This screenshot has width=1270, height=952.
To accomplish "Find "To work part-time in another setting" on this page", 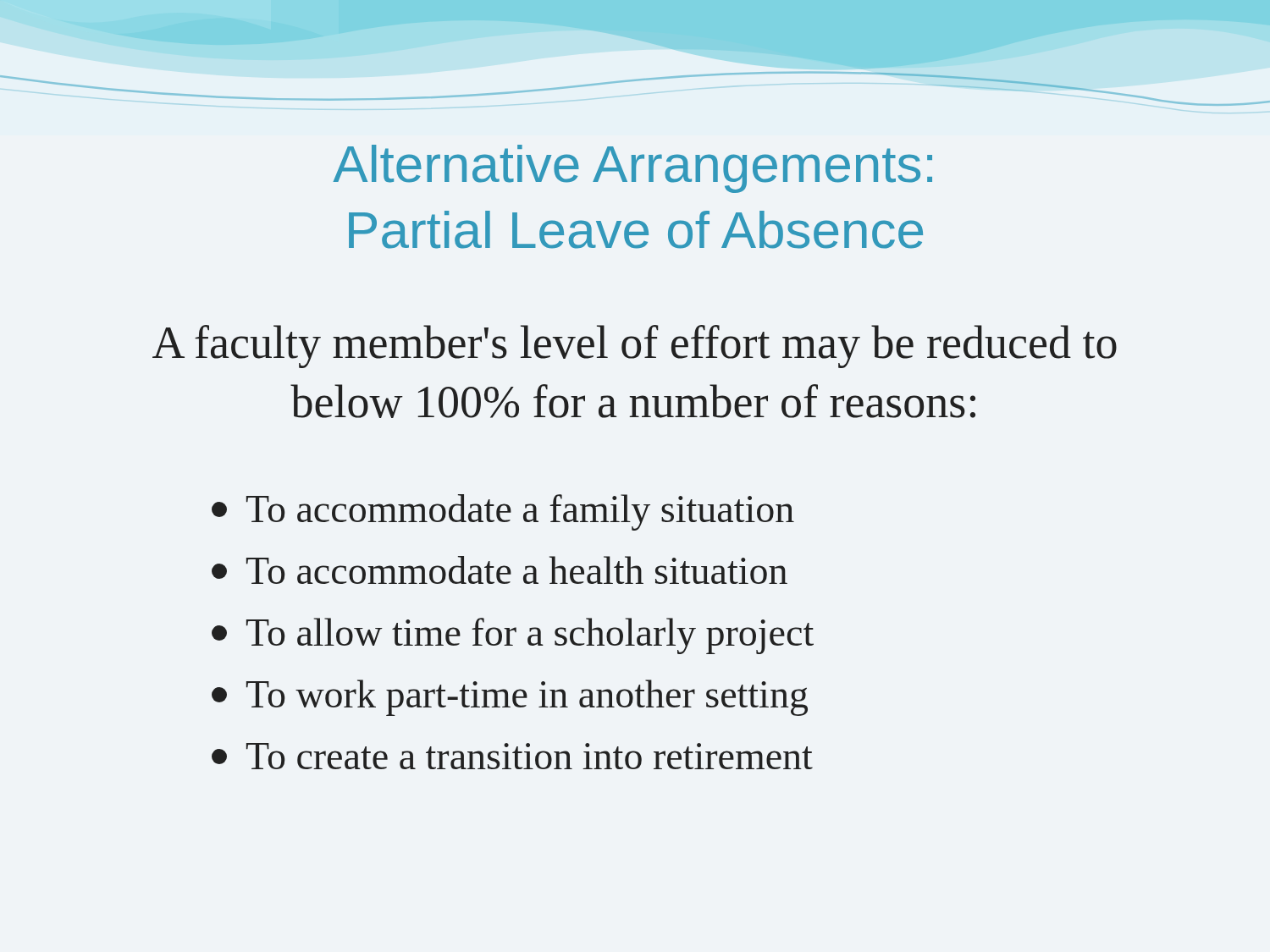I will tap(510, 694).
